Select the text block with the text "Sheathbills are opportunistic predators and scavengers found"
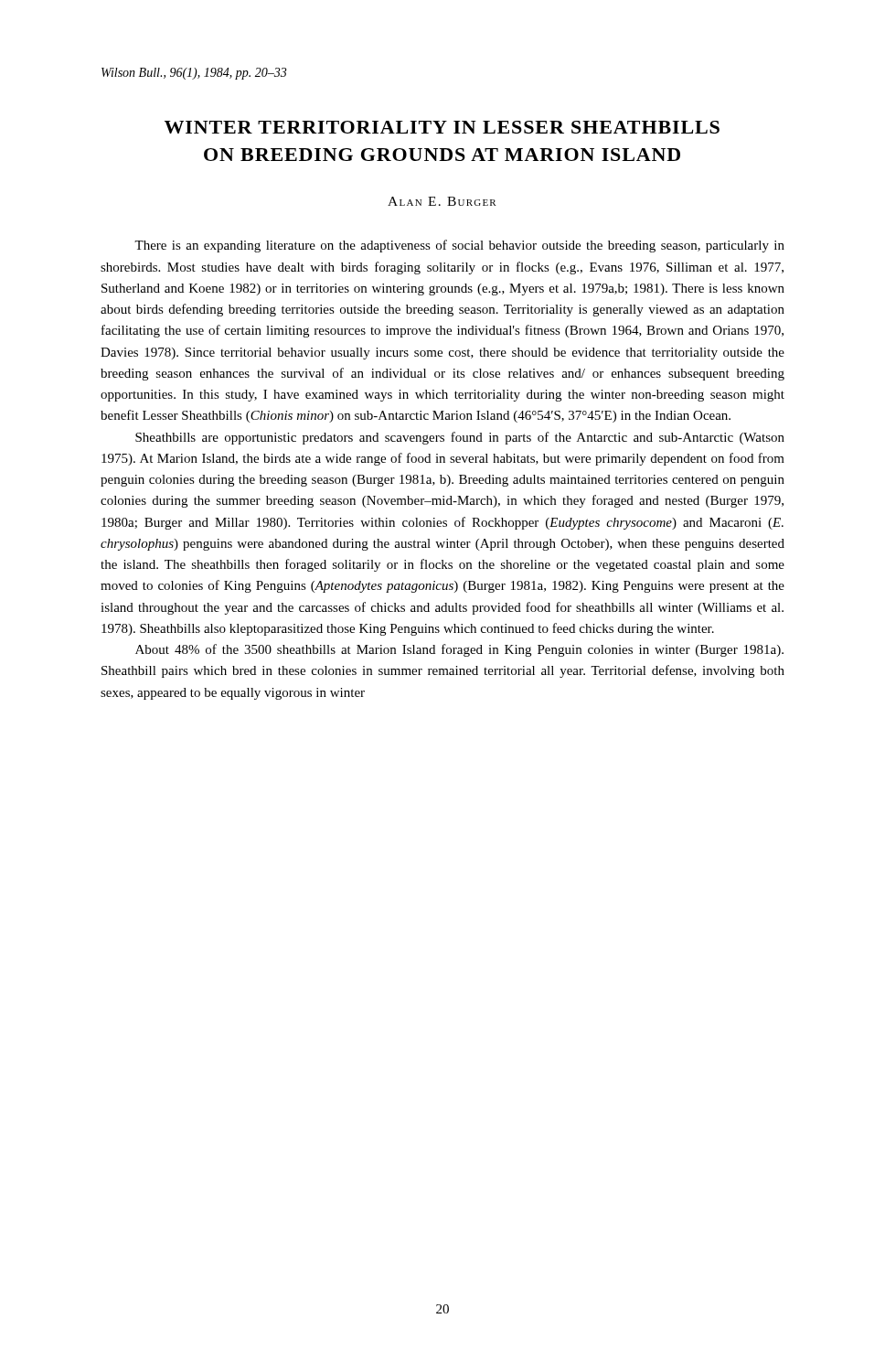 [x=442, y=533]
